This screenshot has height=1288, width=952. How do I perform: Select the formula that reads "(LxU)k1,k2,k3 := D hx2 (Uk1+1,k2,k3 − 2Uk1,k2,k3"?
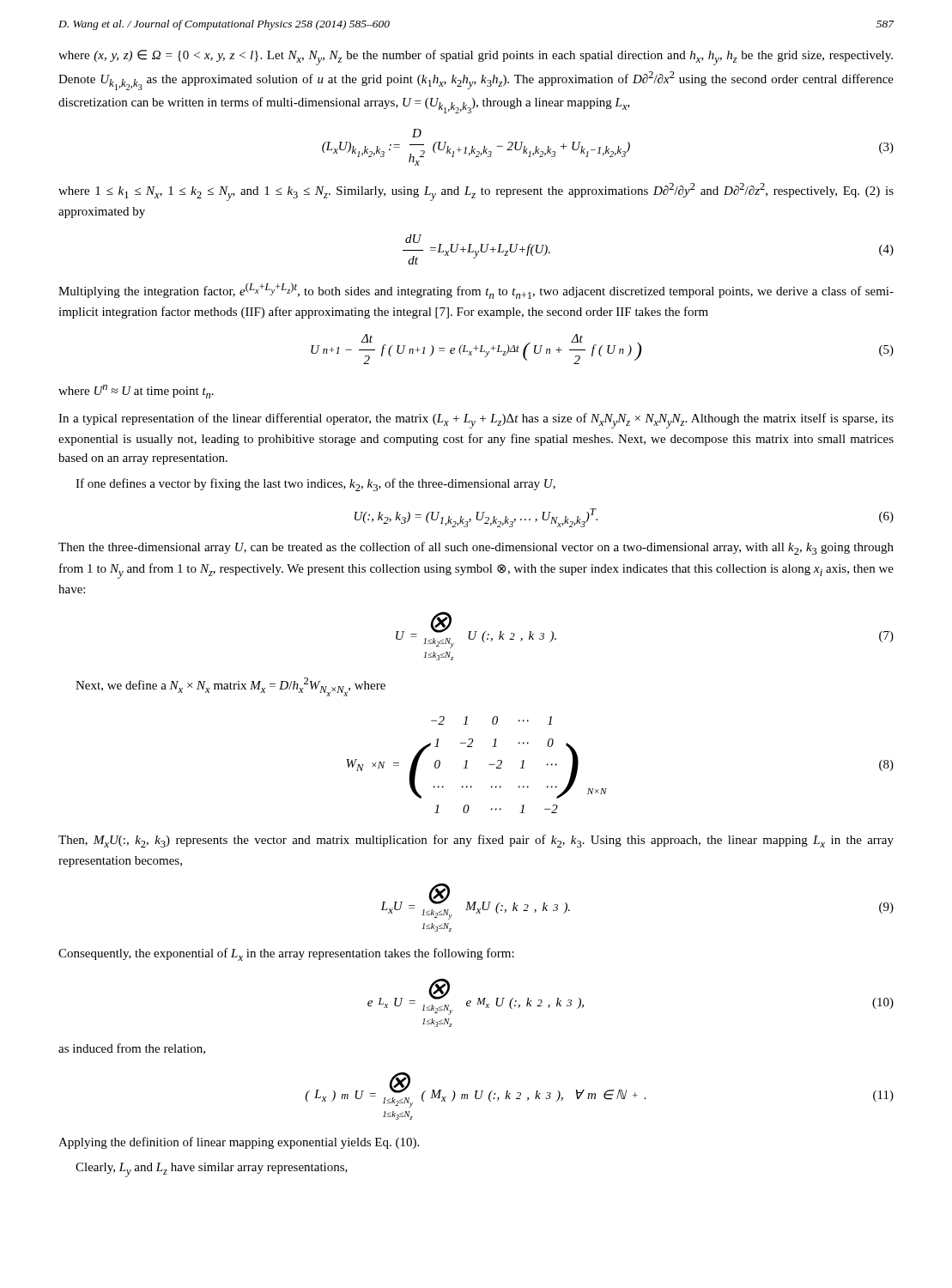476,147
